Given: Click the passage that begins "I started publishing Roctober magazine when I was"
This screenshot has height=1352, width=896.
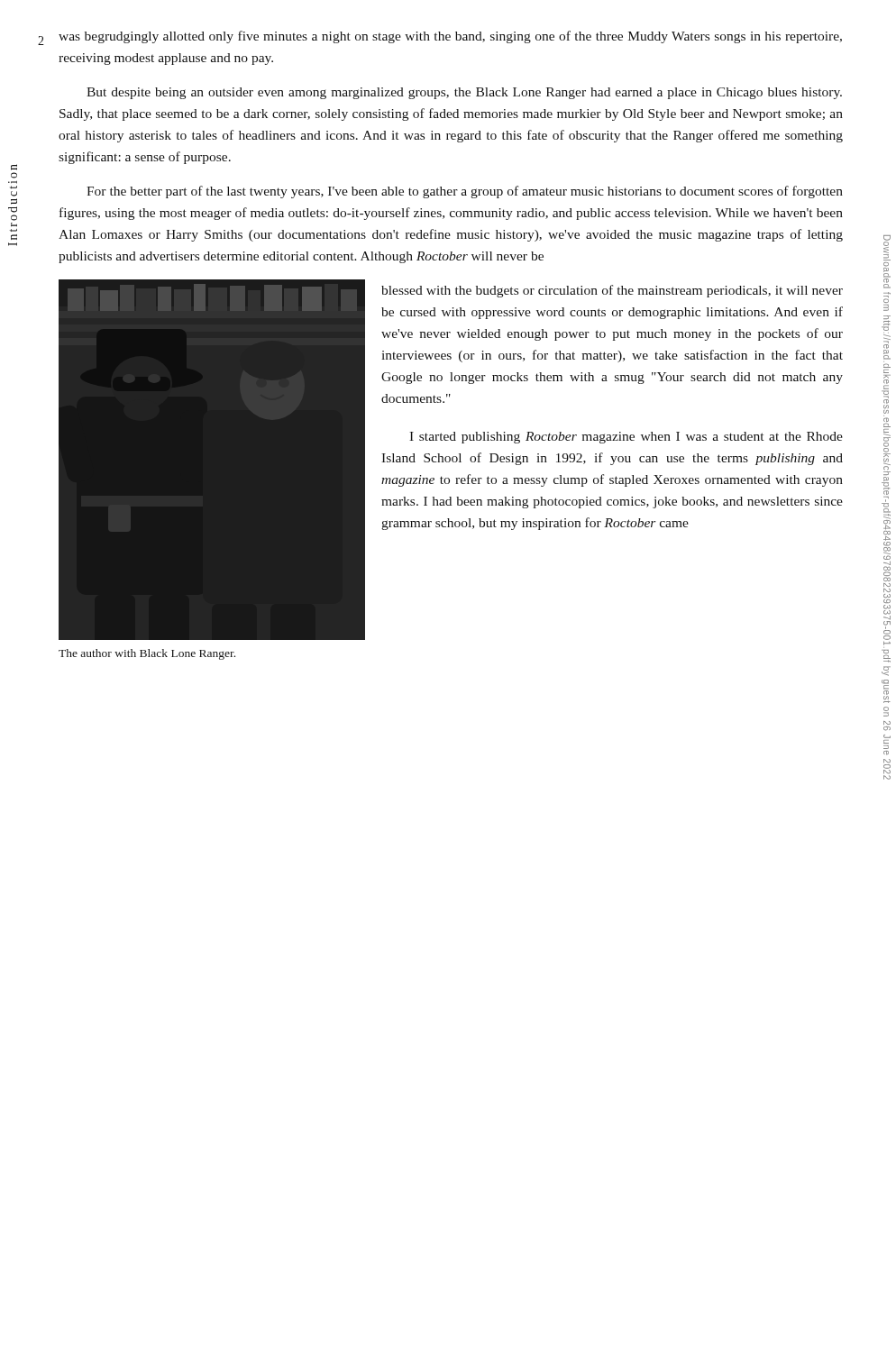Looking at the screenshot, I should (612, 479).
